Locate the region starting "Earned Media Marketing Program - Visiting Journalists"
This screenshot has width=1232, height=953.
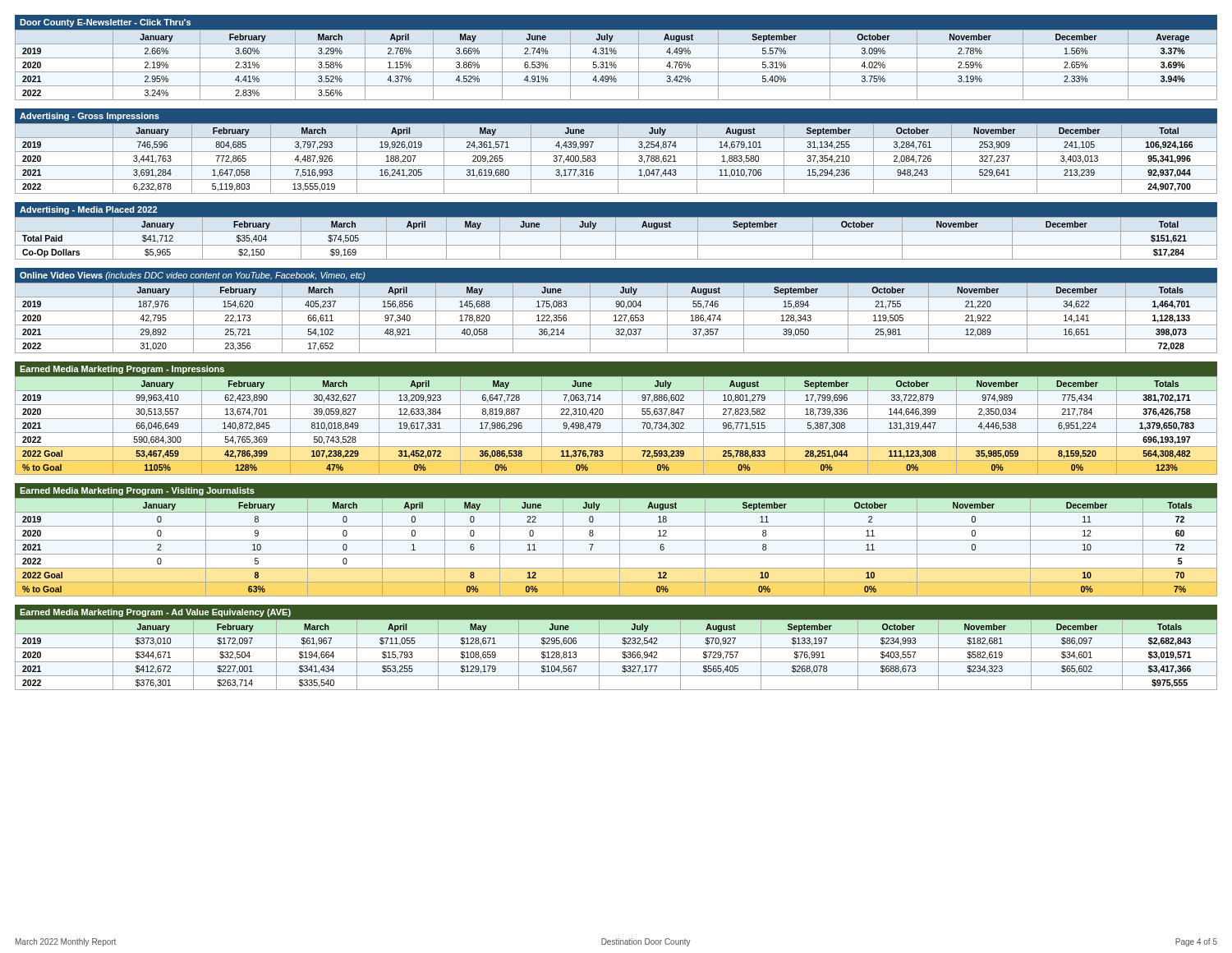coord(616,540)
